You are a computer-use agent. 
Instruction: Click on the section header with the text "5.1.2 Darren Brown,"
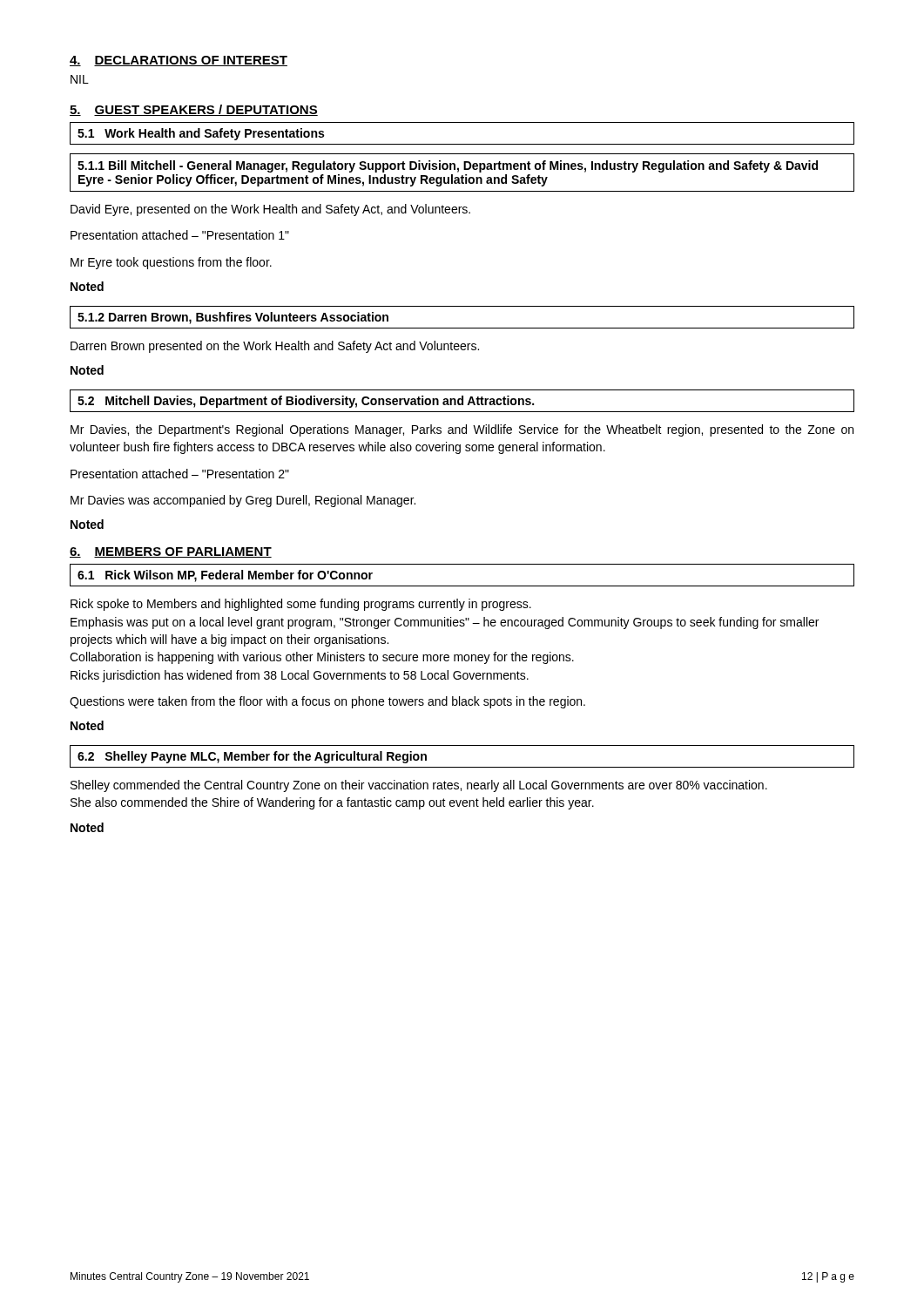[233, 317]
